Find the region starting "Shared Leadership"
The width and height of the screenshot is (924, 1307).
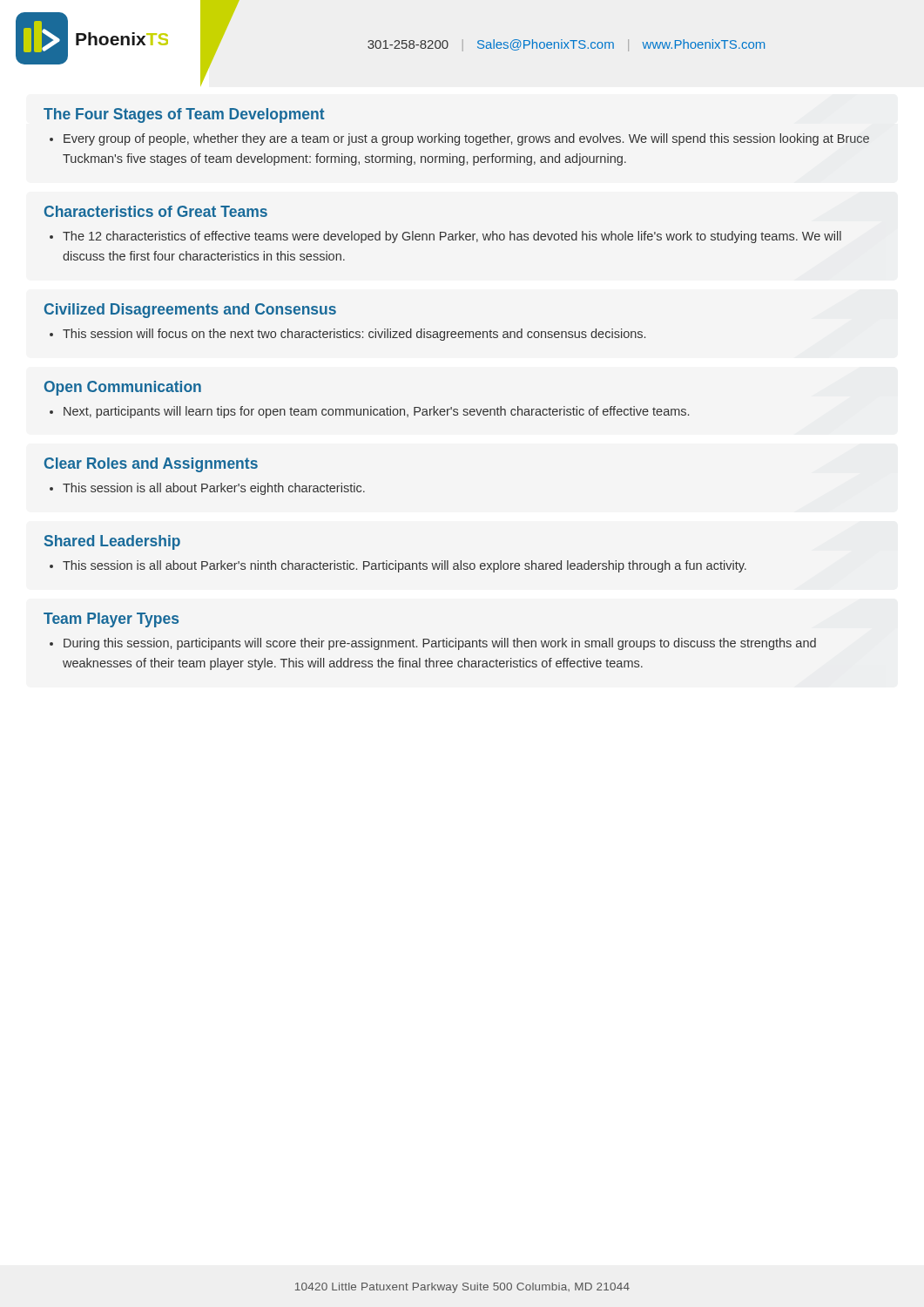(x=112, y=542)
